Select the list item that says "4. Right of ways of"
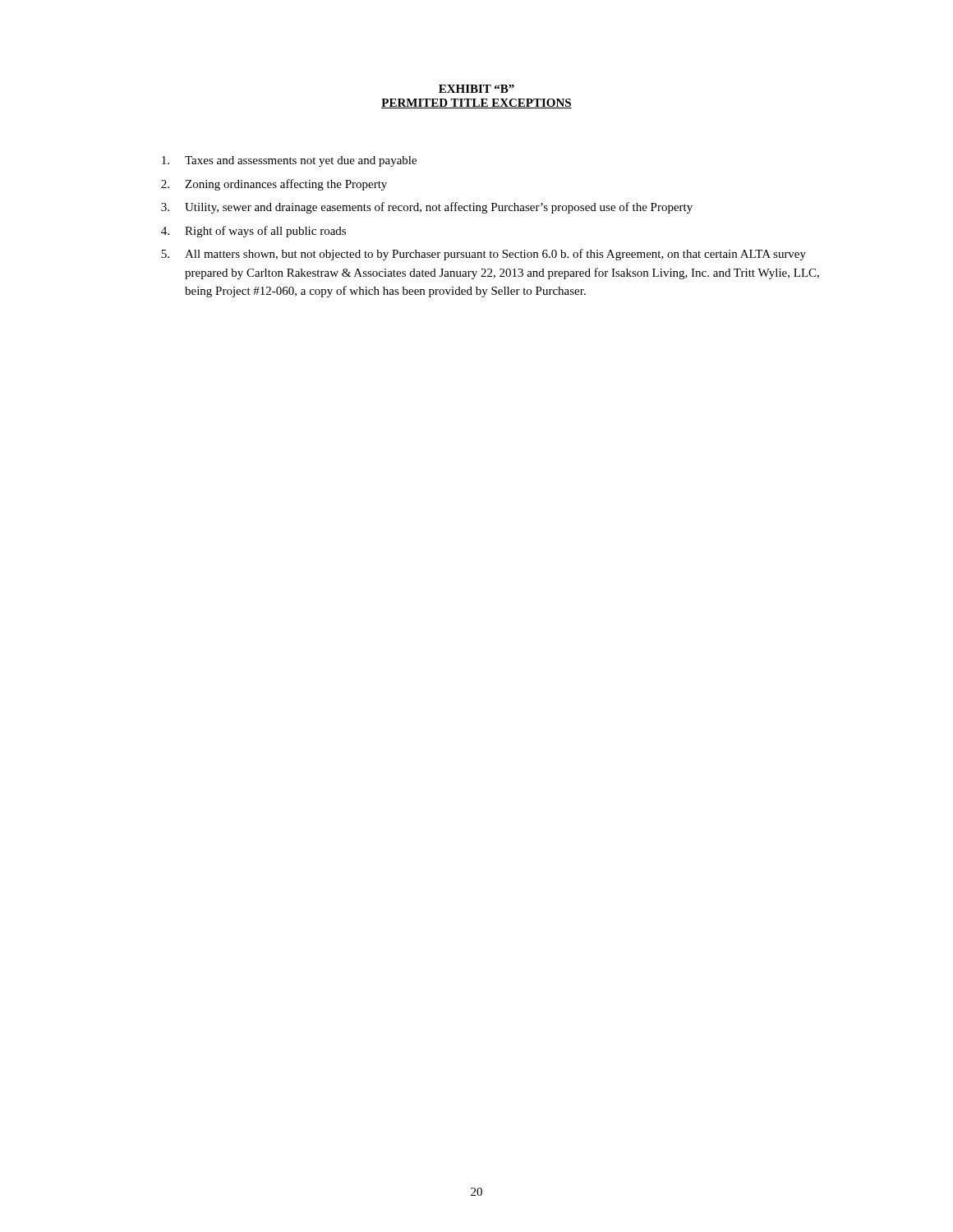 point(253,232)
